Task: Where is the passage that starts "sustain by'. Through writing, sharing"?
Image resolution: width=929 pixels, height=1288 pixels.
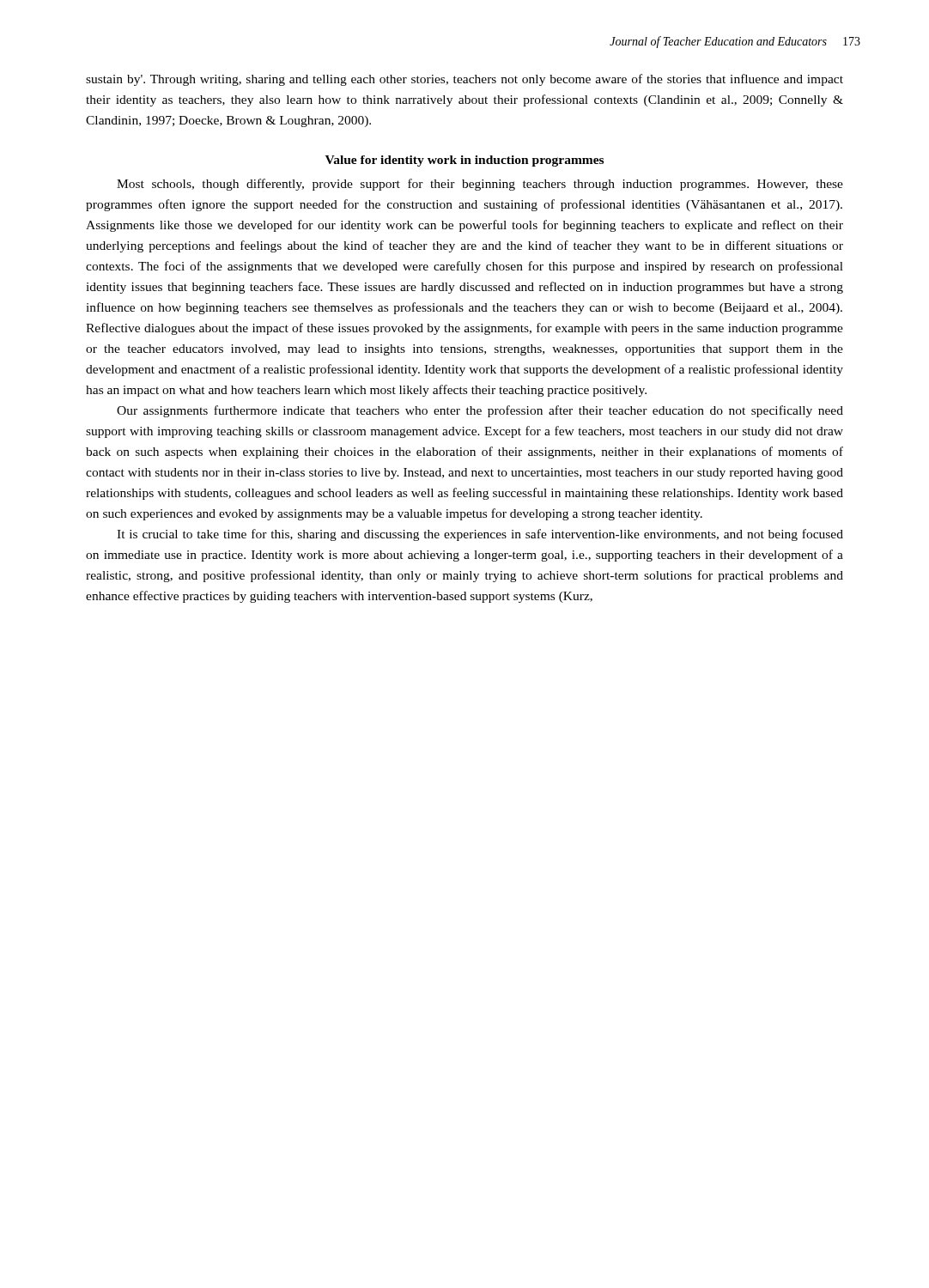Action: [464, 100]
